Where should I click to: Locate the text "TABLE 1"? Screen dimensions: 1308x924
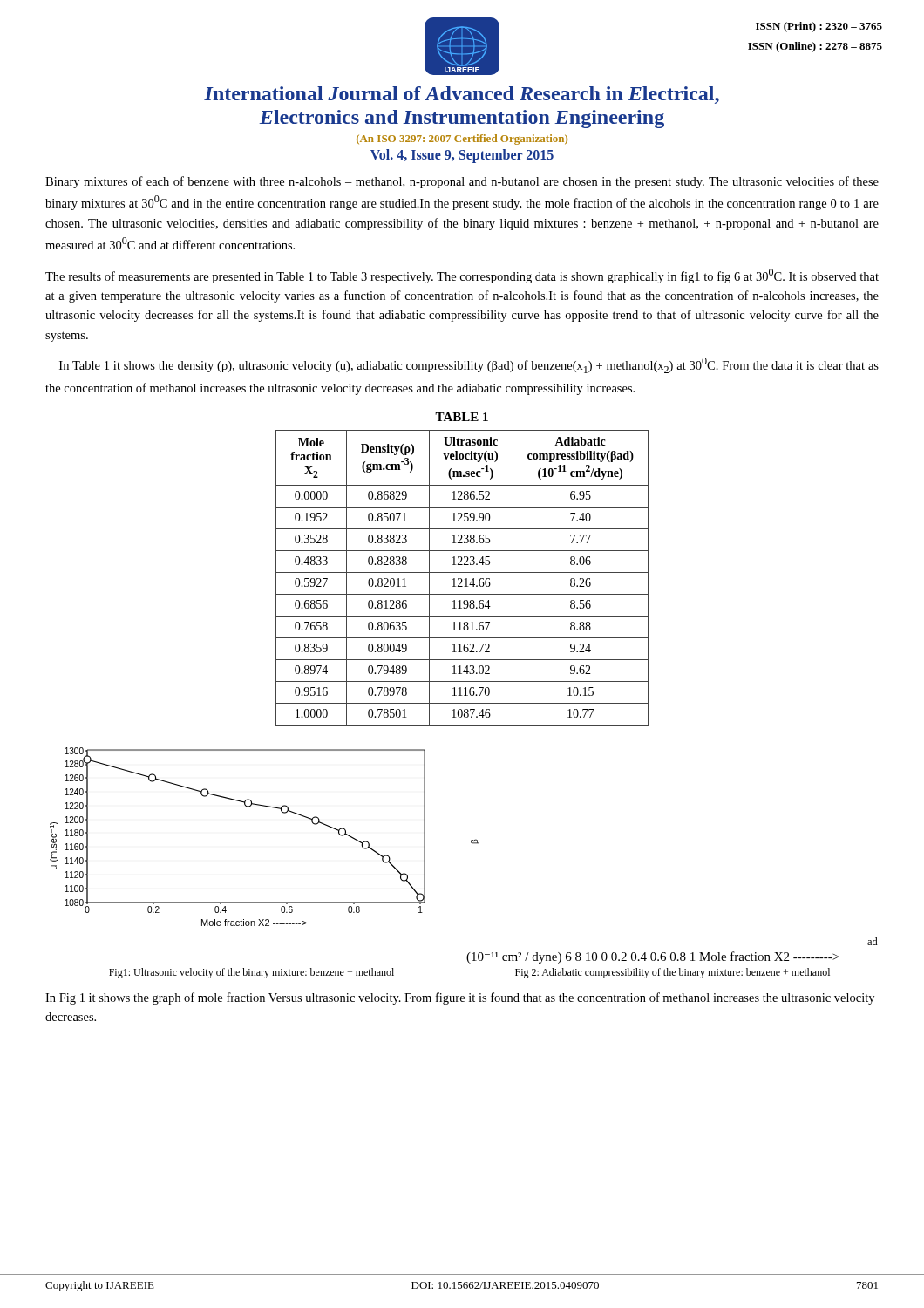[x=462, y=417]
